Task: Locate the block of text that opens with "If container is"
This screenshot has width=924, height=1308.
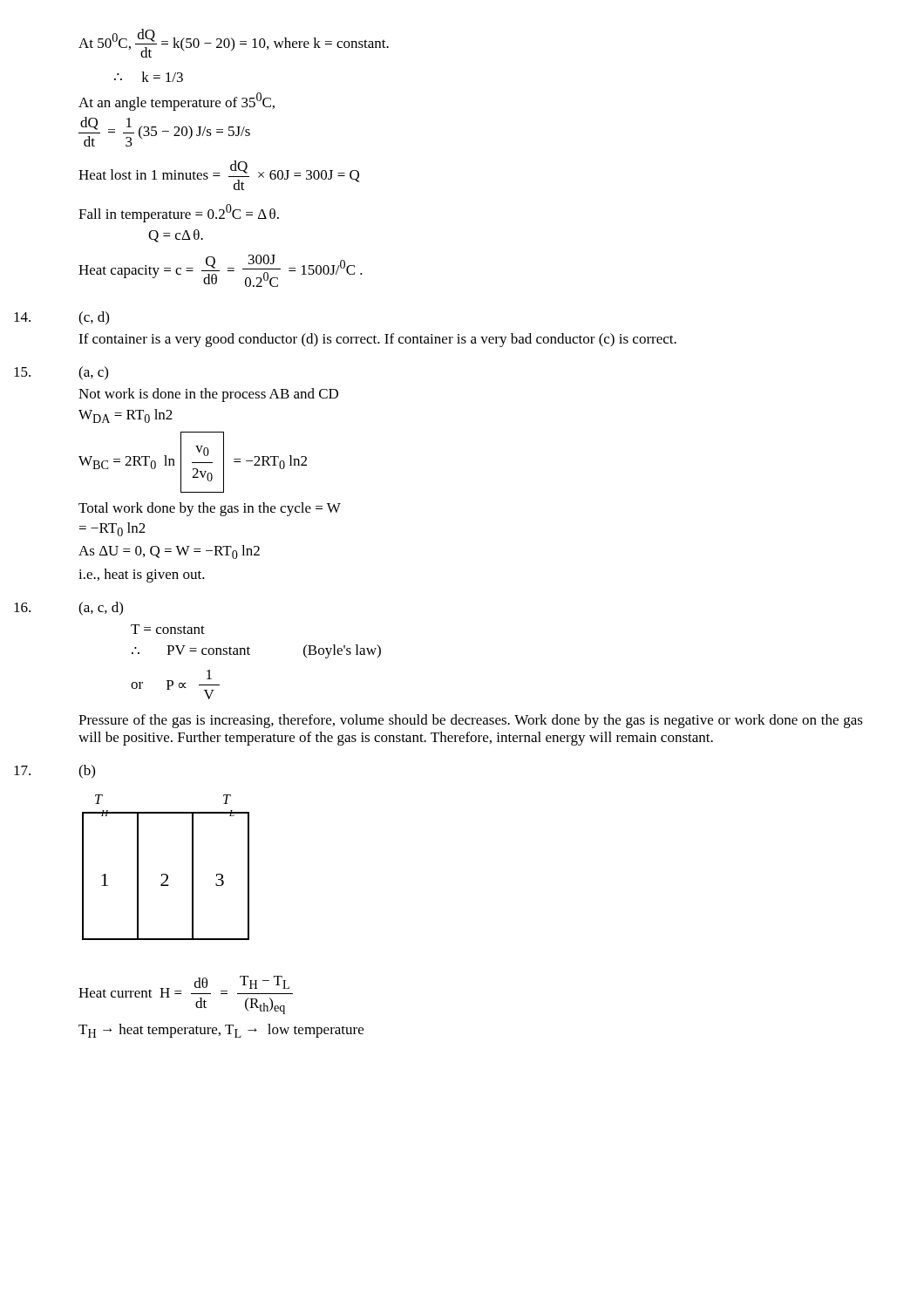Action: [378, 339]
